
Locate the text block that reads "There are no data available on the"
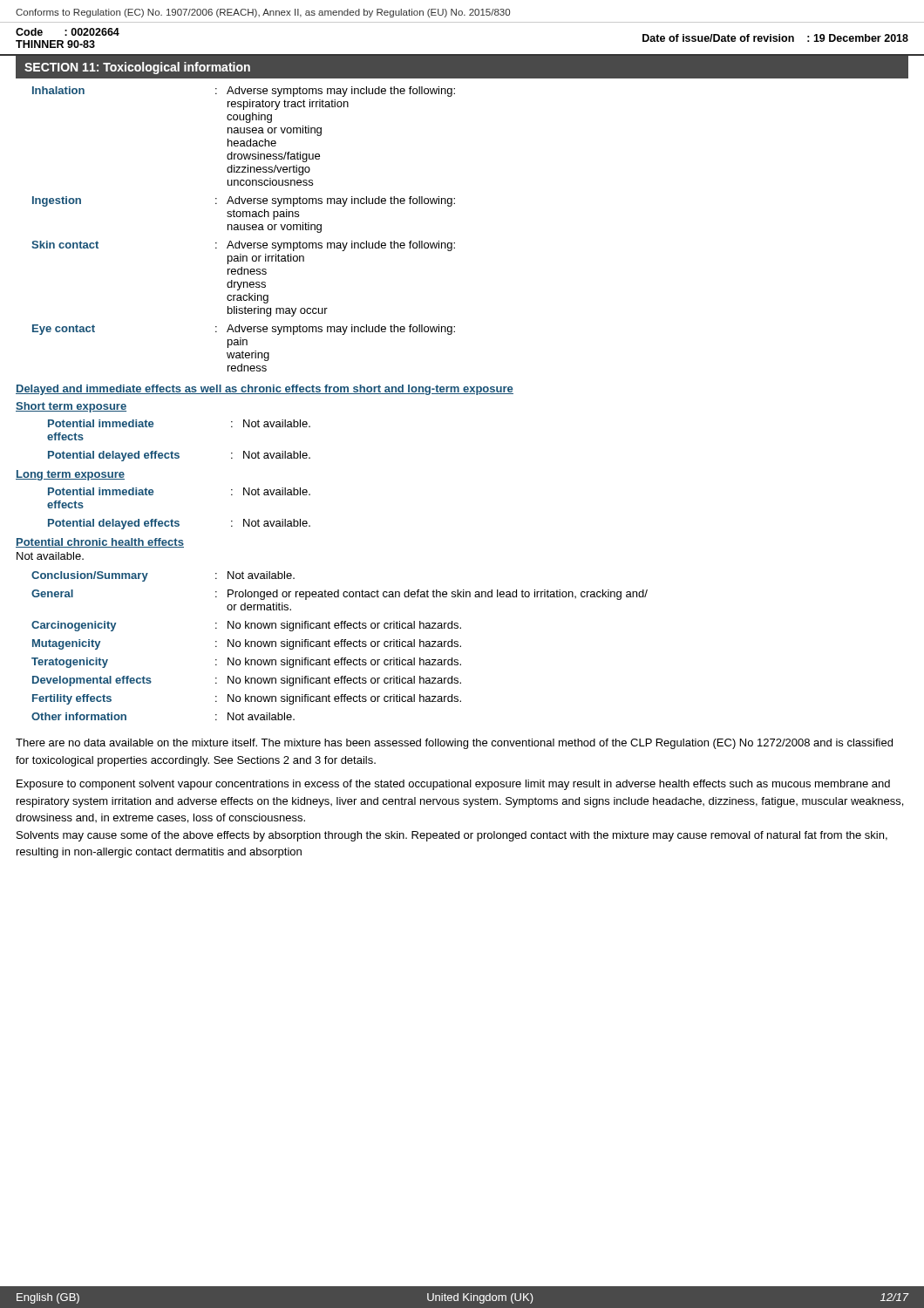click(455, 751)
